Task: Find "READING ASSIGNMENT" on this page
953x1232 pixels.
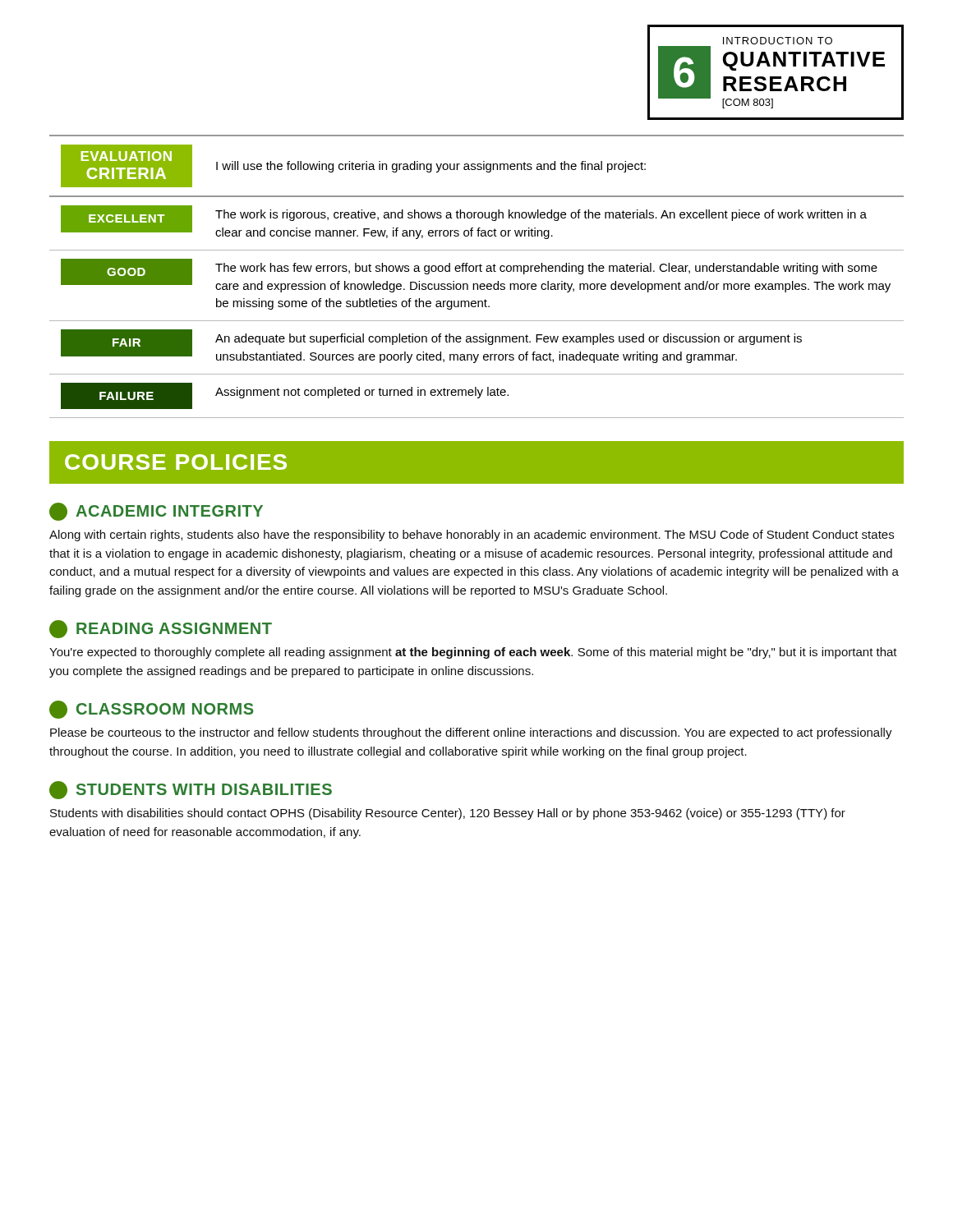Action: (161, 629)
